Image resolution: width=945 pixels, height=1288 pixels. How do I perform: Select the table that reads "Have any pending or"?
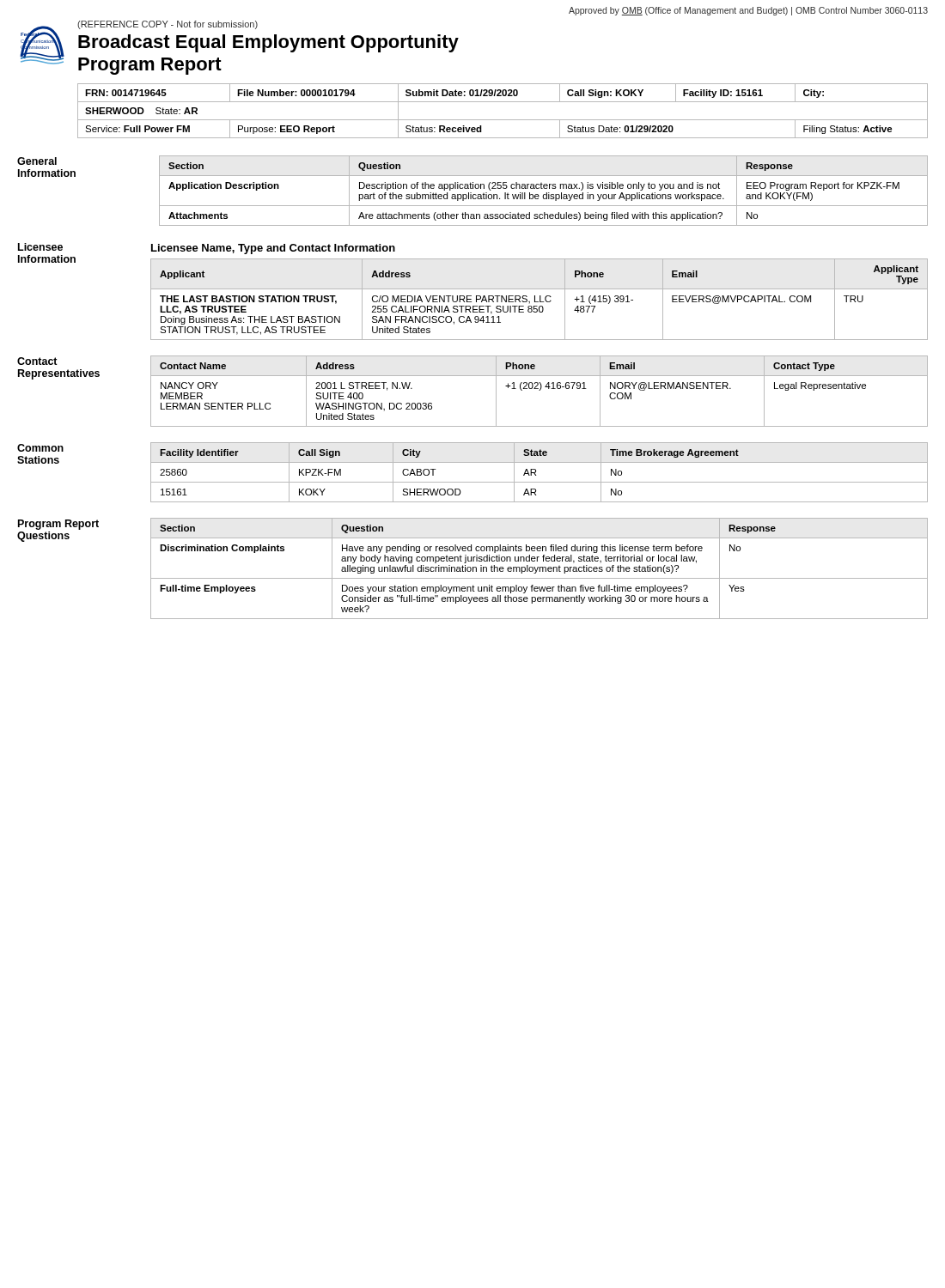click(539, 568)
